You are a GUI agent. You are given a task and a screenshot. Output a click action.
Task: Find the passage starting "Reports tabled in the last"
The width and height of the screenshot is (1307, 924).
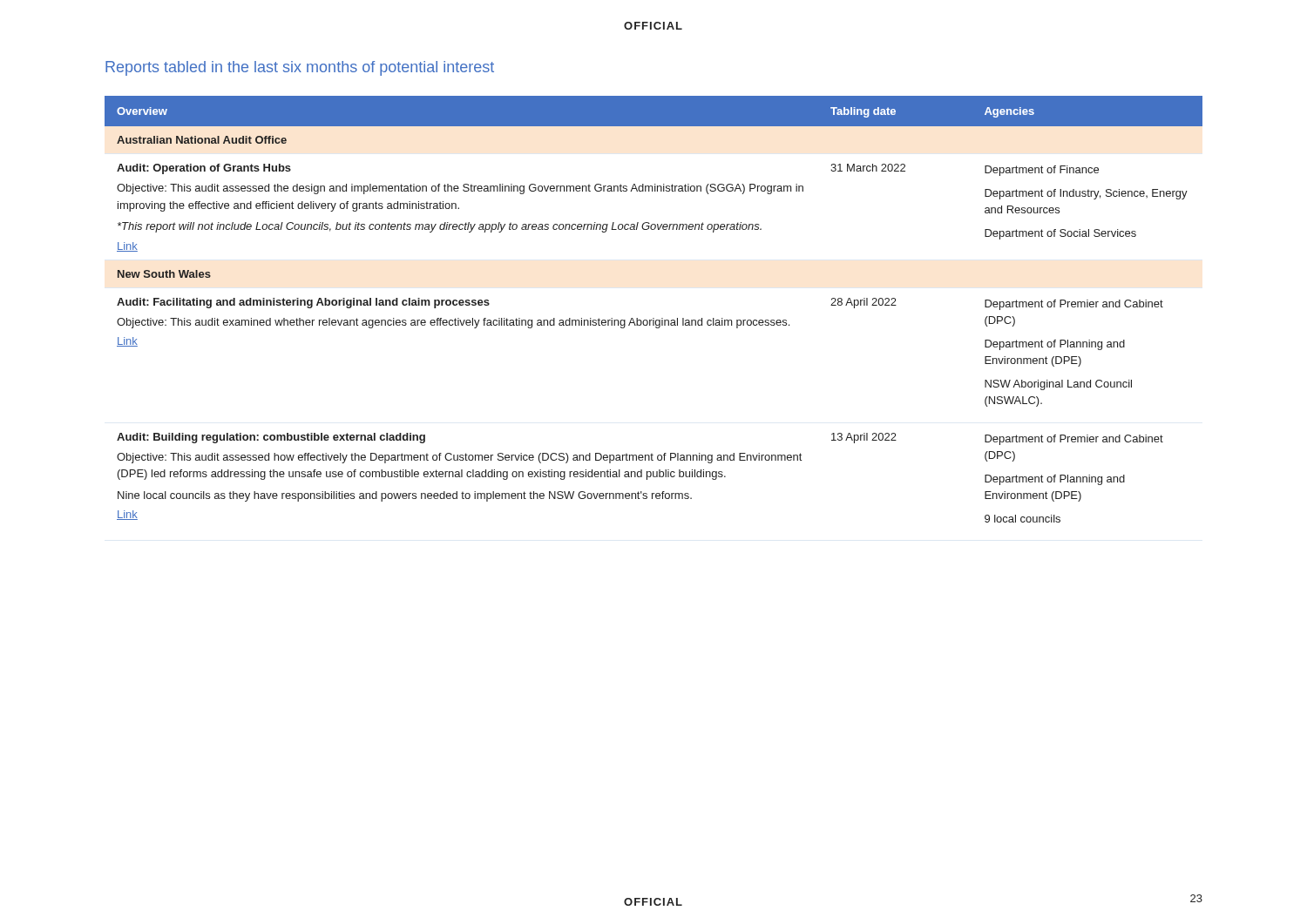(299, 67)
